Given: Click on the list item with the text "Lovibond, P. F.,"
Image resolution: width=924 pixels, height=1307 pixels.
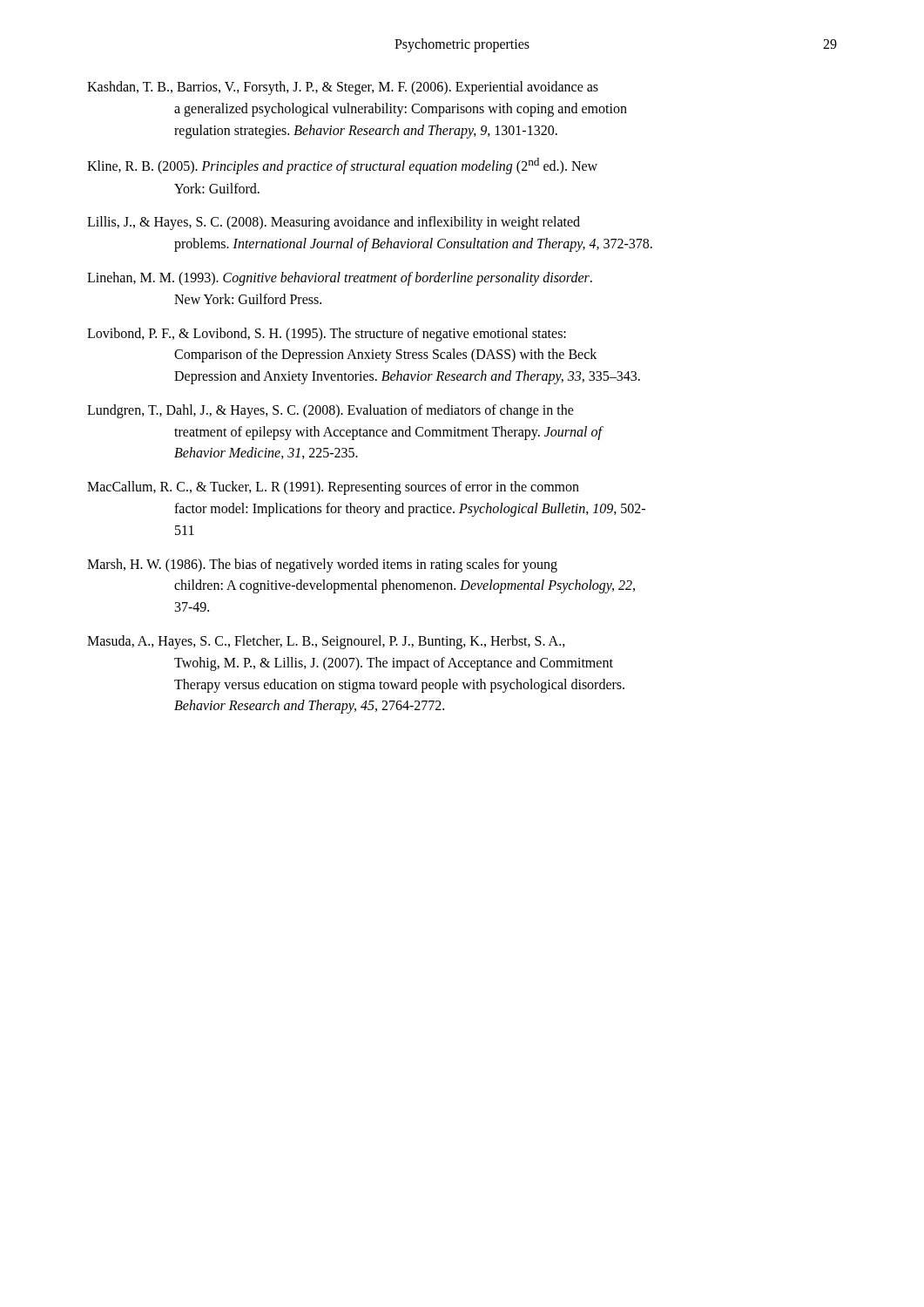Looking at the screenshot, I should pos(462,357).
